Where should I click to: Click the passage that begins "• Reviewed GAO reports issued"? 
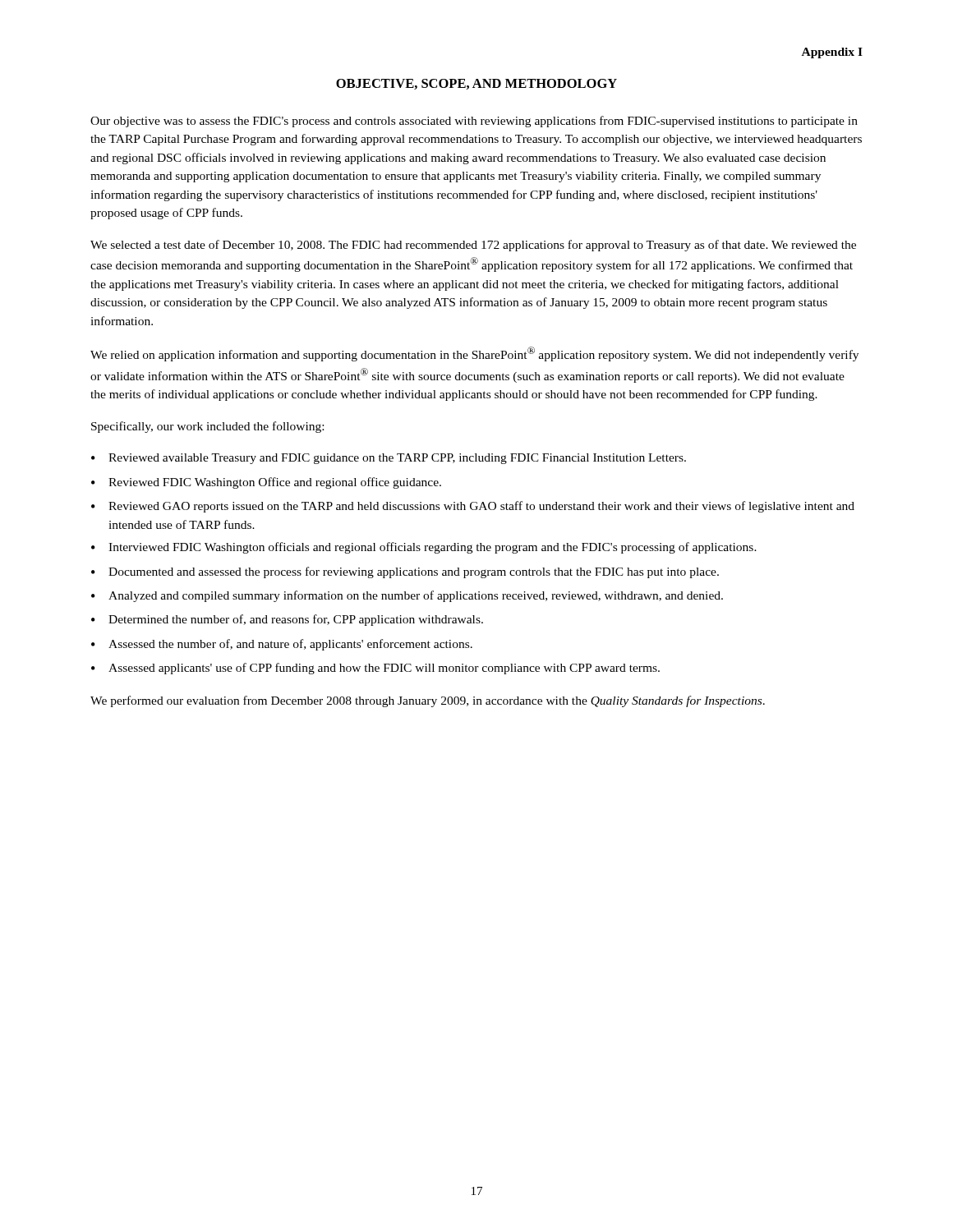coord(476,516)
